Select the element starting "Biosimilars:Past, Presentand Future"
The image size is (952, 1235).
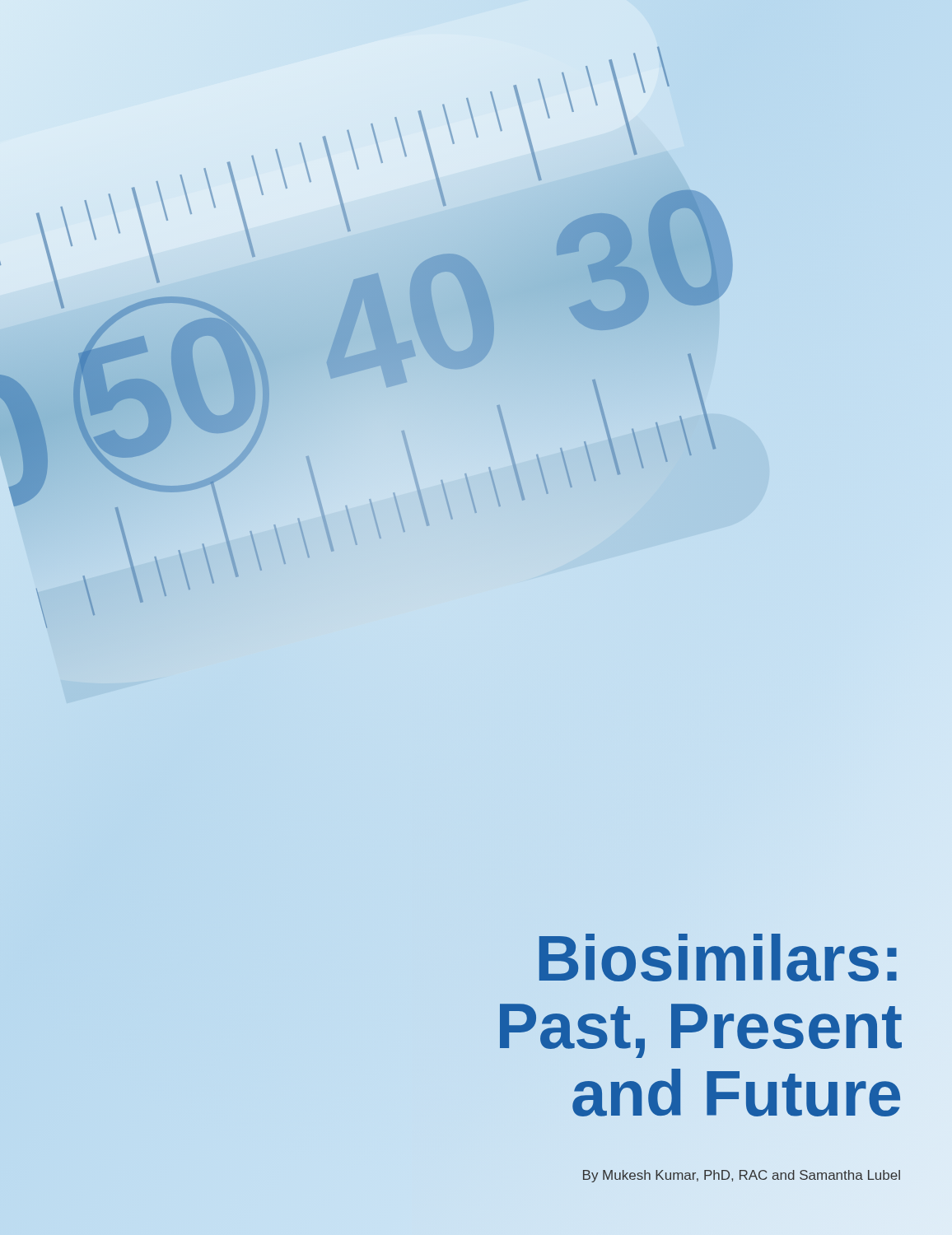699,1027
